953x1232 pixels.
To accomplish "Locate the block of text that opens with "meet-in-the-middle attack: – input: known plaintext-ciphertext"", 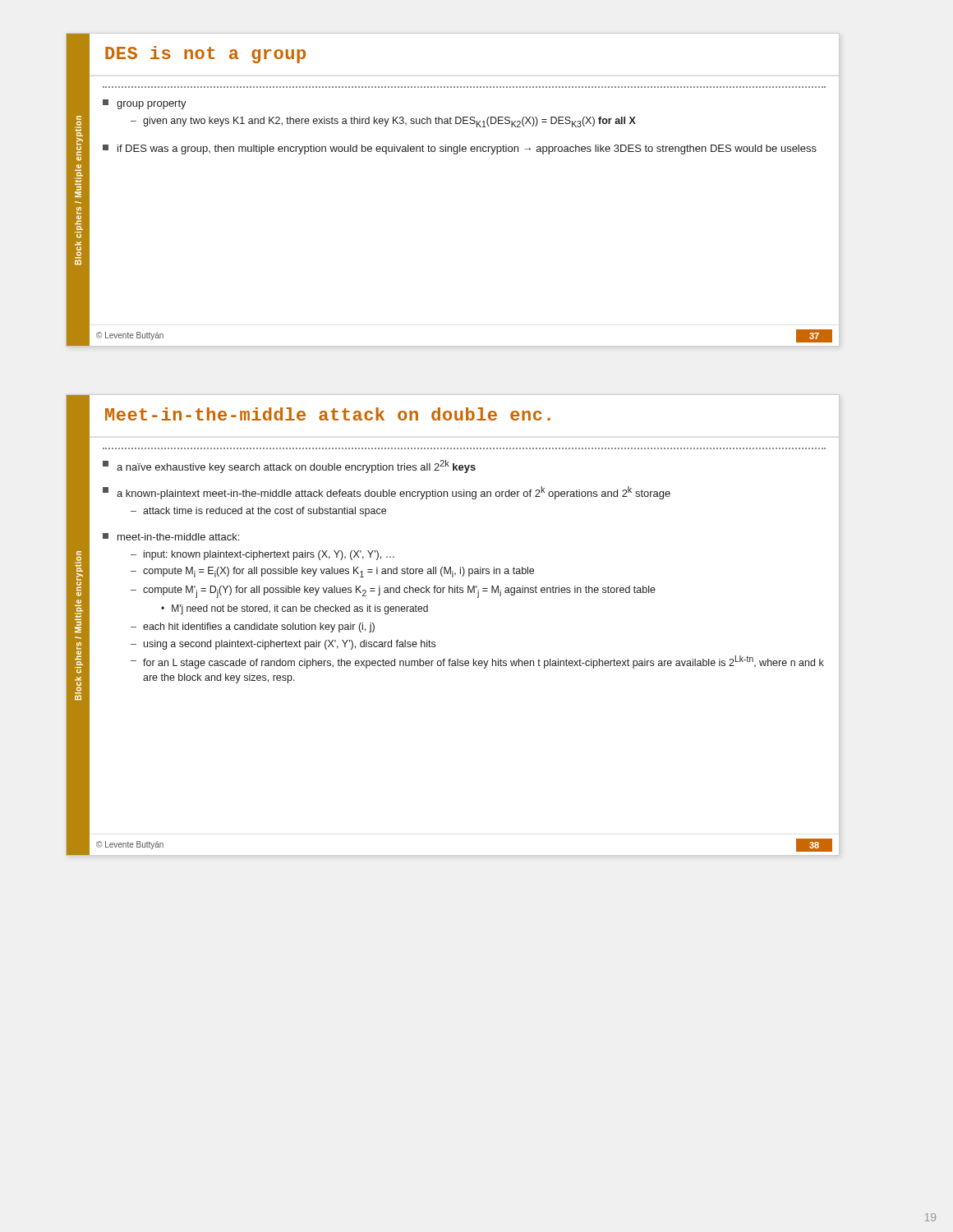I will [x=171, y=537].
